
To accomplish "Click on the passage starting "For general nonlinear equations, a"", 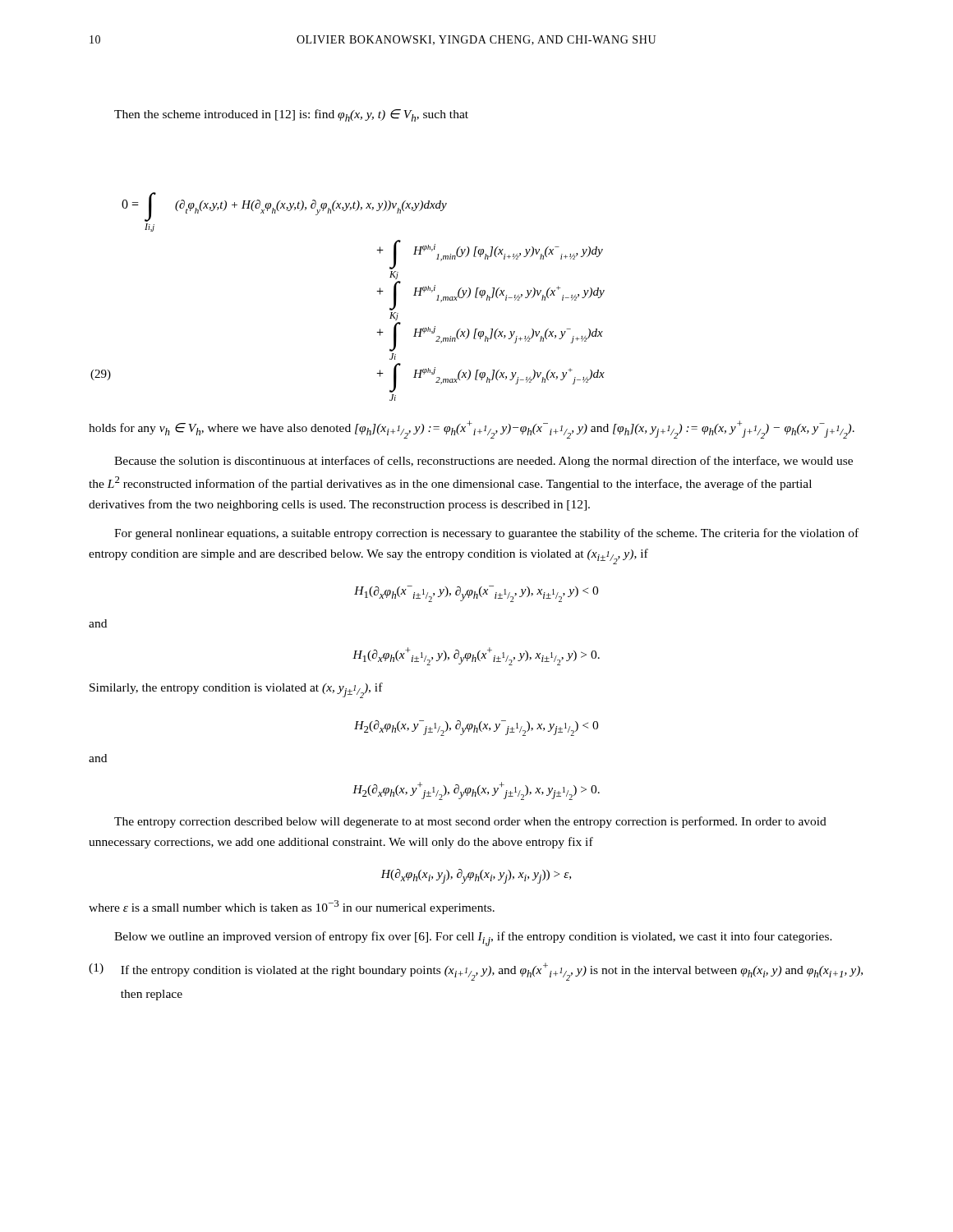I will coord(474,545).
